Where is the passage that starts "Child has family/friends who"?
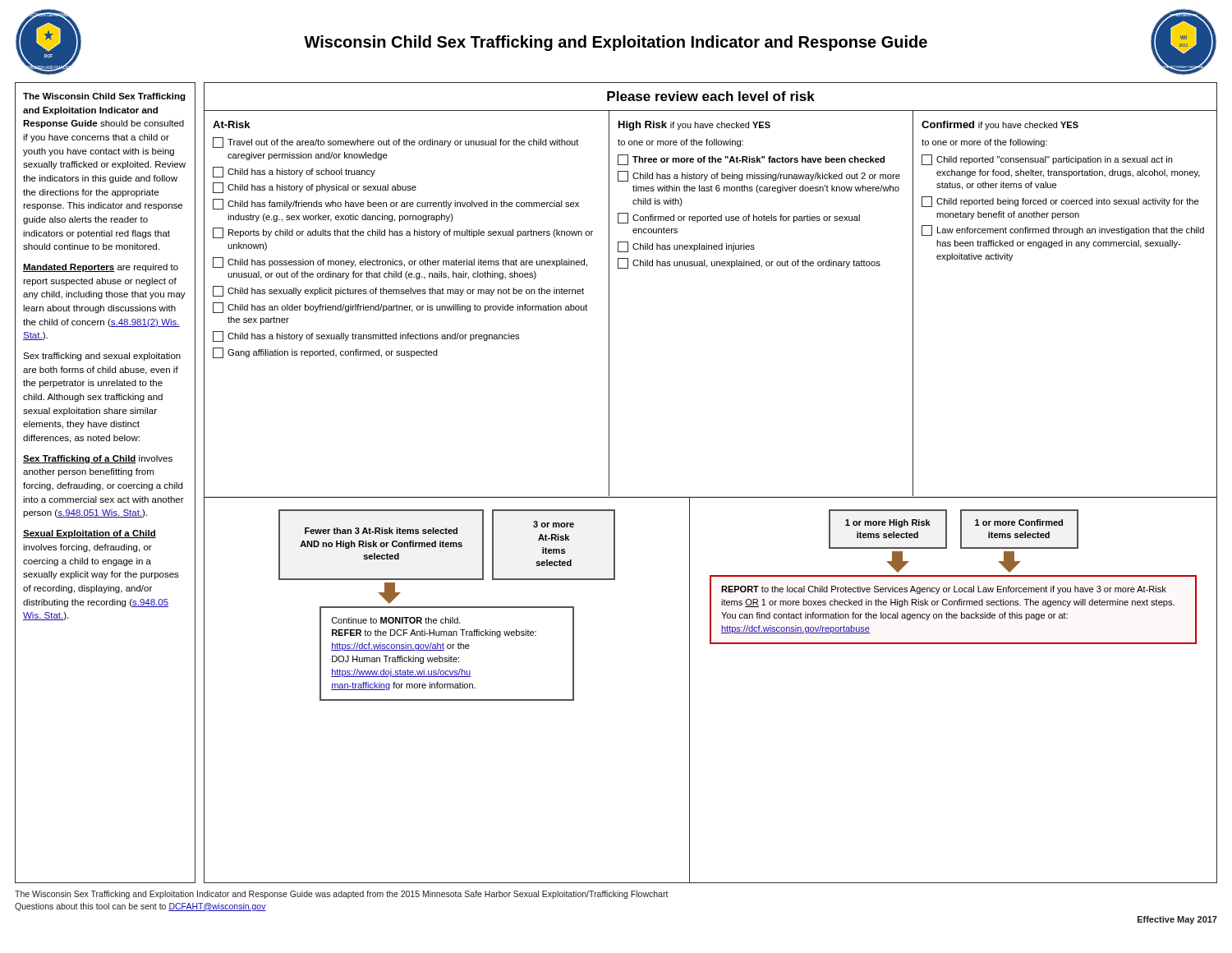 pos(407,211)
